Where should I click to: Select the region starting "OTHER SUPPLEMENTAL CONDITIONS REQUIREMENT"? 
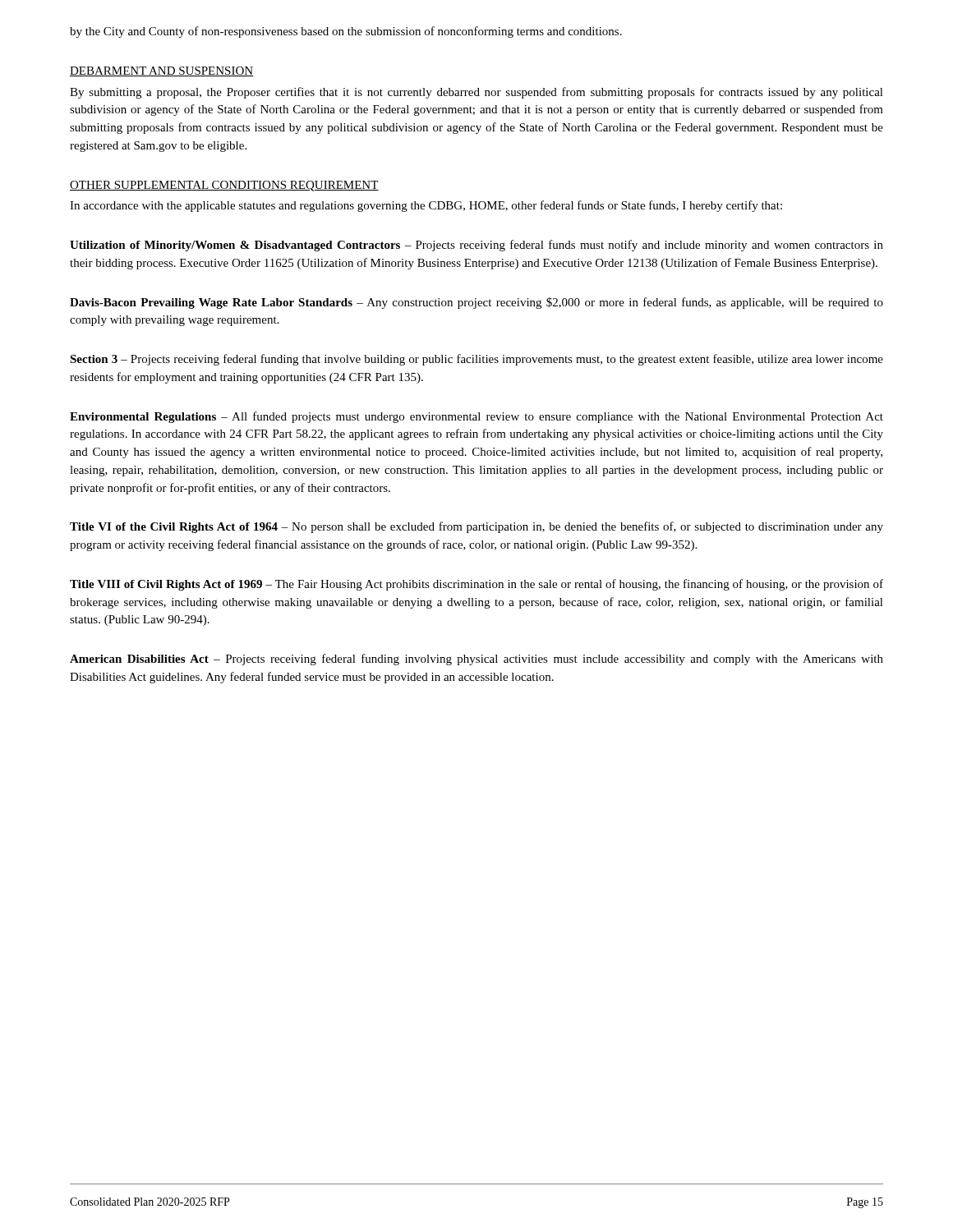pos(224,186)
